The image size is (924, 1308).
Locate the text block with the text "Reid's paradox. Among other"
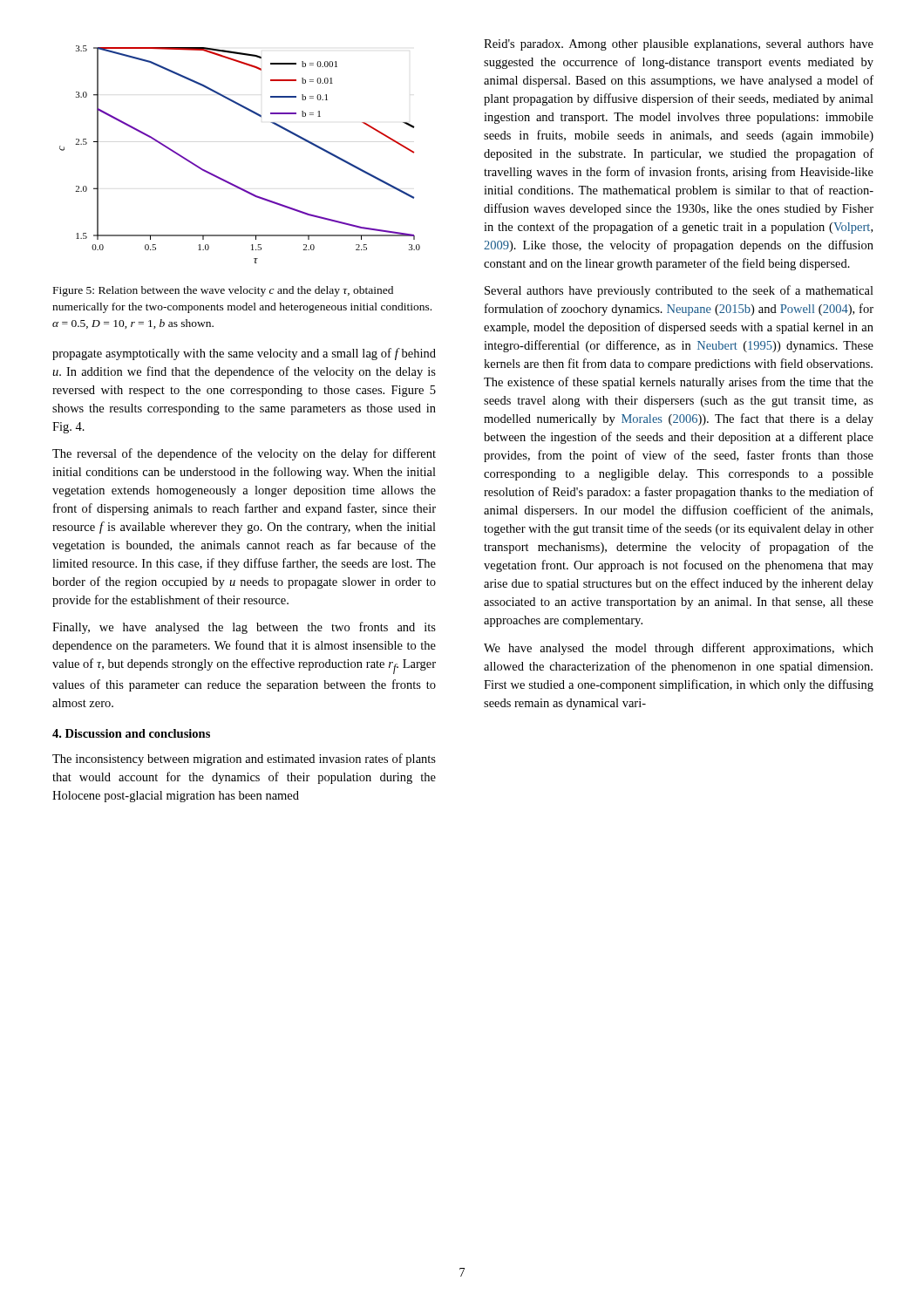(x=679, y=373)
